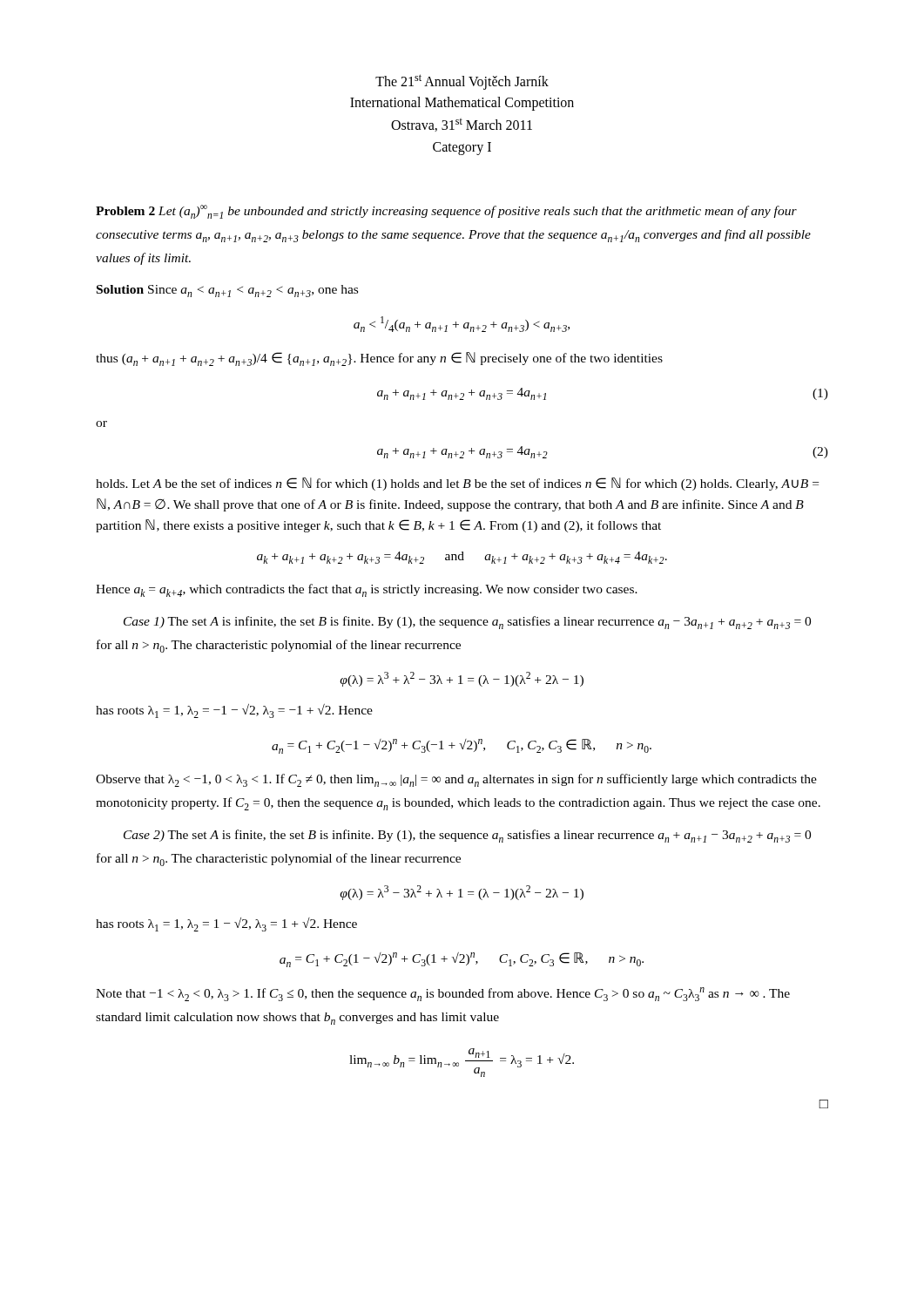Locate the text block that reads "Hence ak = ak+4, which contradicts"
The width and height of the screenshot is (924, 1307).
point(367,590)
